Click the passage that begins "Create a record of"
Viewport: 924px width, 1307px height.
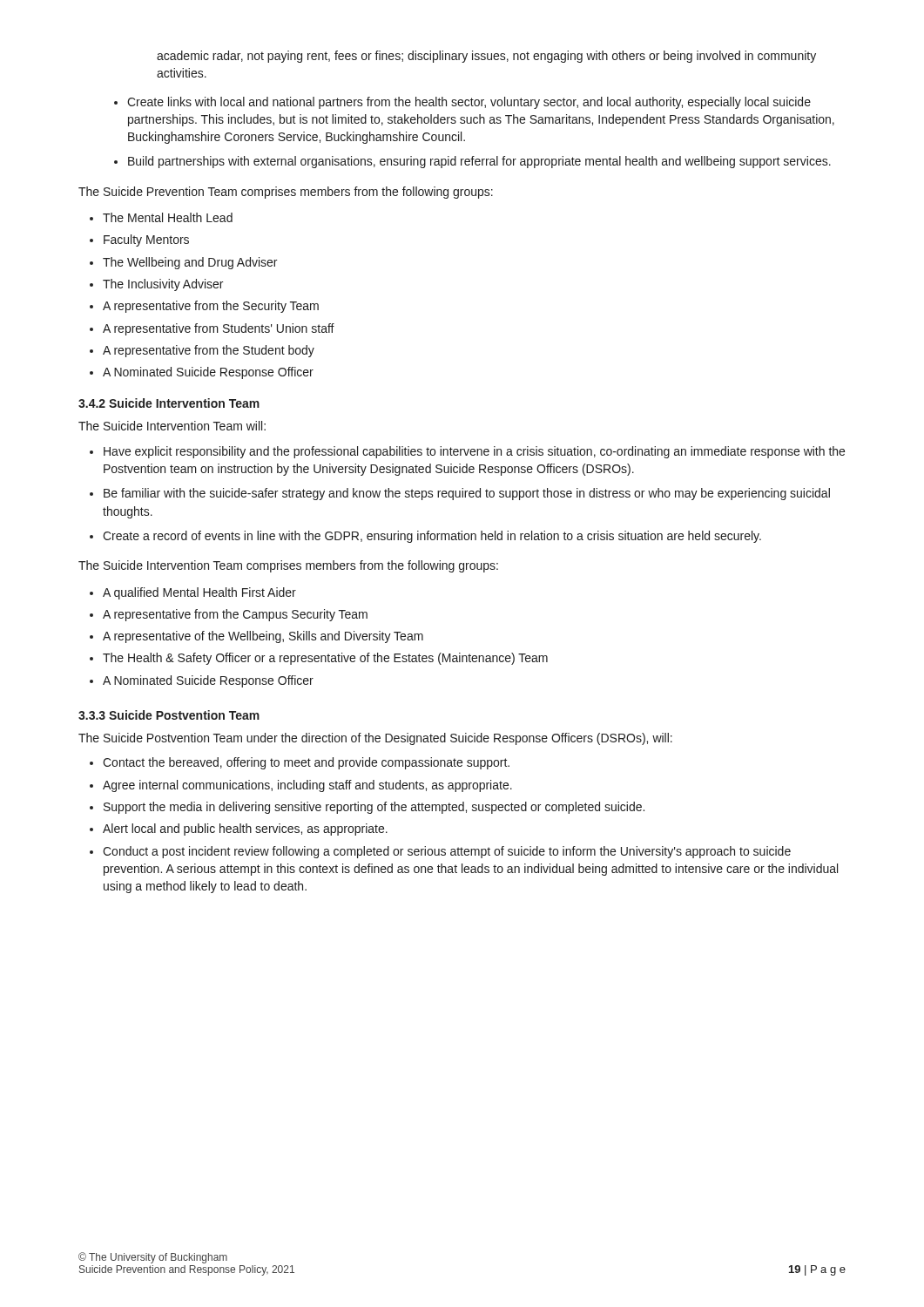(432, 536)
